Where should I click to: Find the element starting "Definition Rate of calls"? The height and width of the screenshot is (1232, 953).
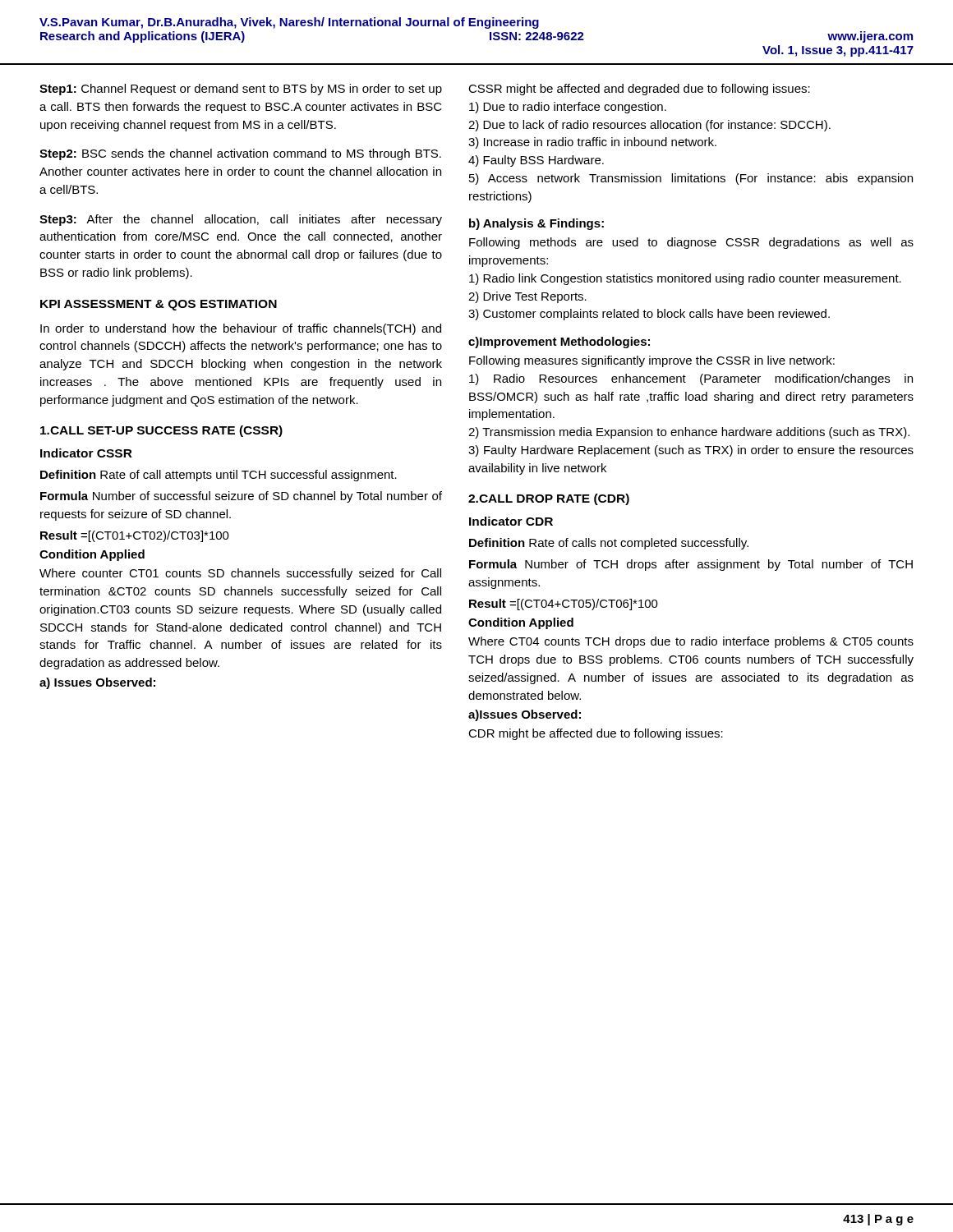[x=609, y=543]
